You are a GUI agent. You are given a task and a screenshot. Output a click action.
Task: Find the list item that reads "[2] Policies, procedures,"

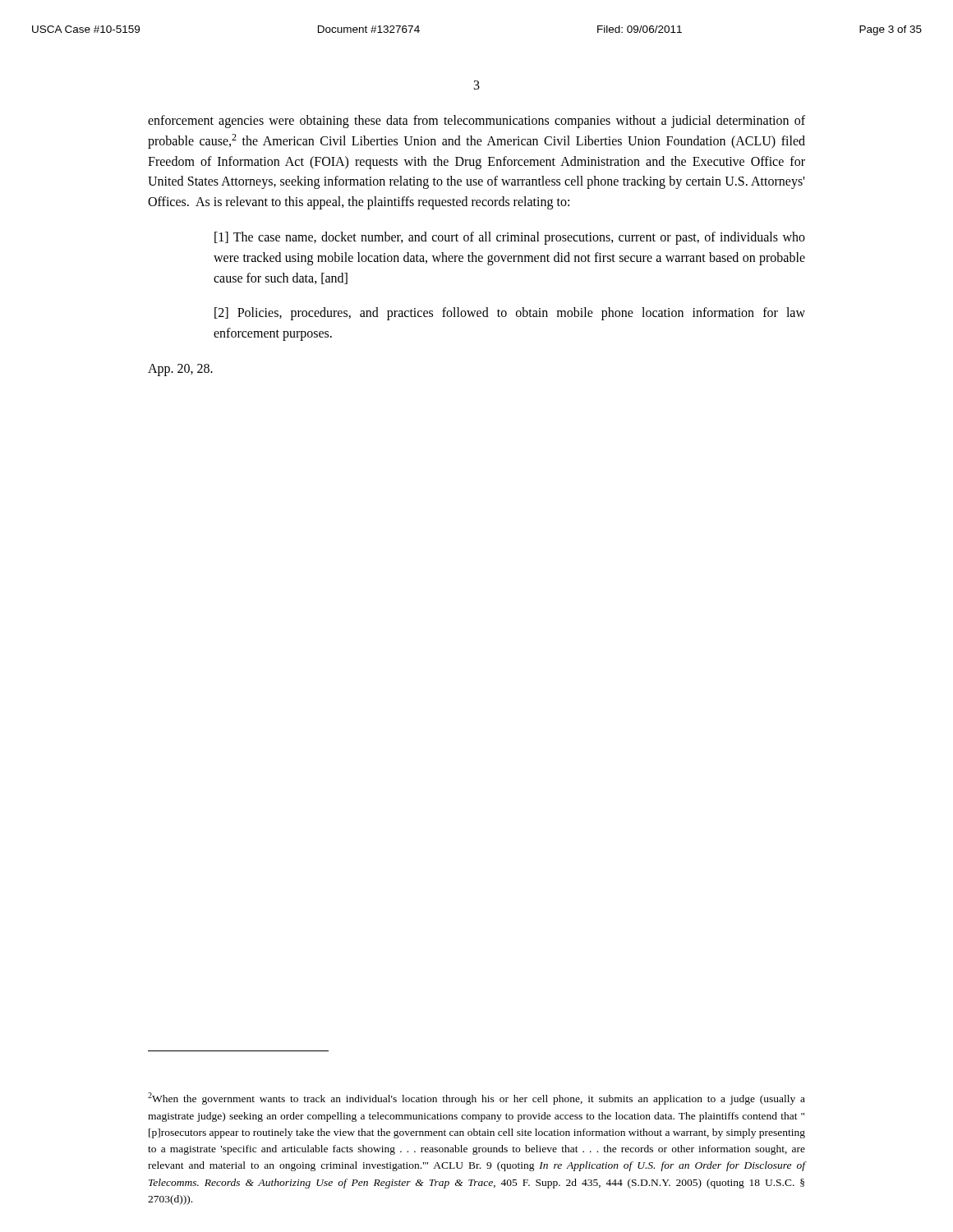(x=509, y=323)
